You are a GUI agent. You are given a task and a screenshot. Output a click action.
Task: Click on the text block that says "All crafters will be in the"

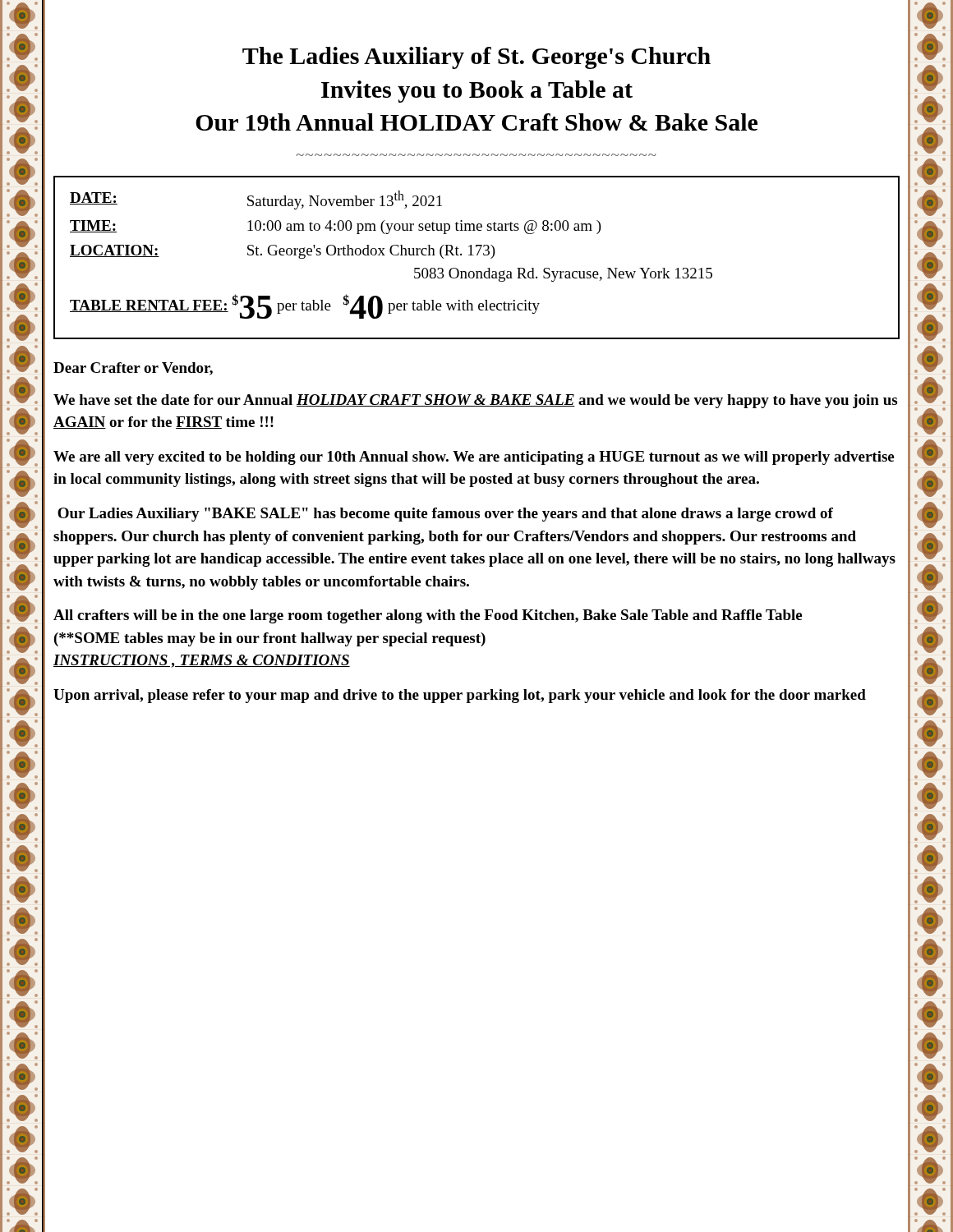point(428,638)
